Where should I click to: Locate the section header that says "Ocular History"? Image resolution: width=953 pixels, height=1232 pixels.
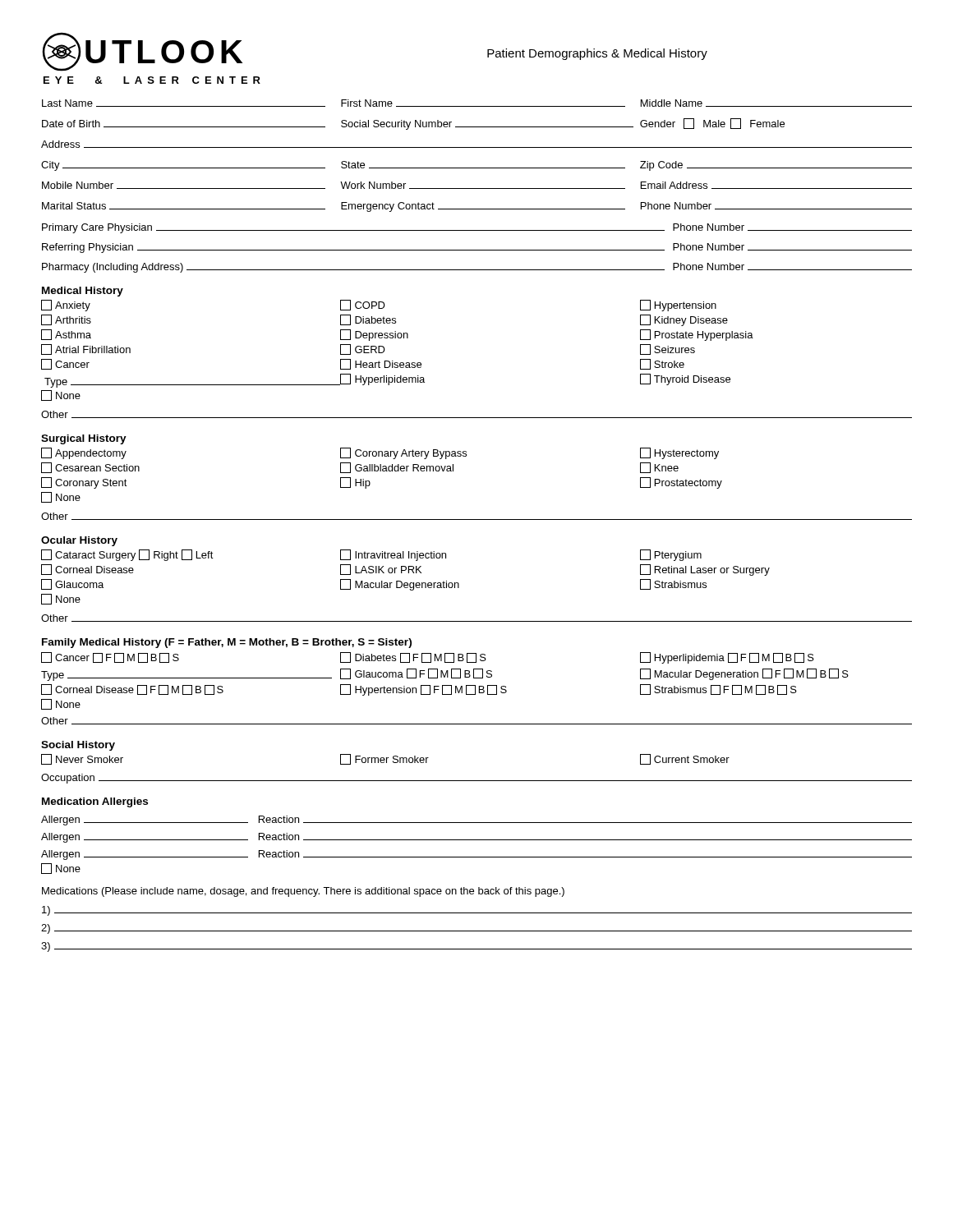click(x=79, y=540)
